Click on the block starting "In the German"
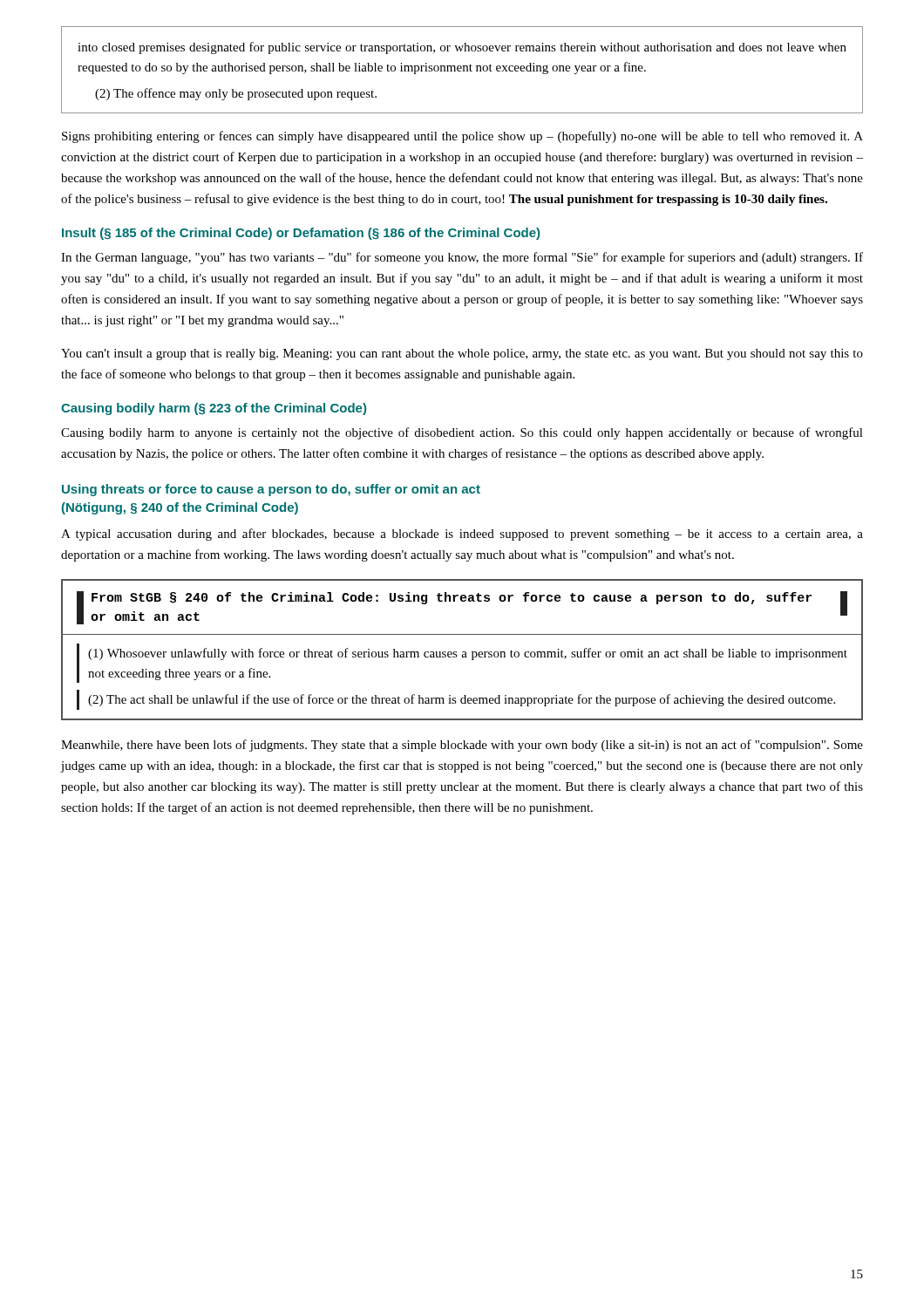 pyautogui.click(x=462, y=288)
